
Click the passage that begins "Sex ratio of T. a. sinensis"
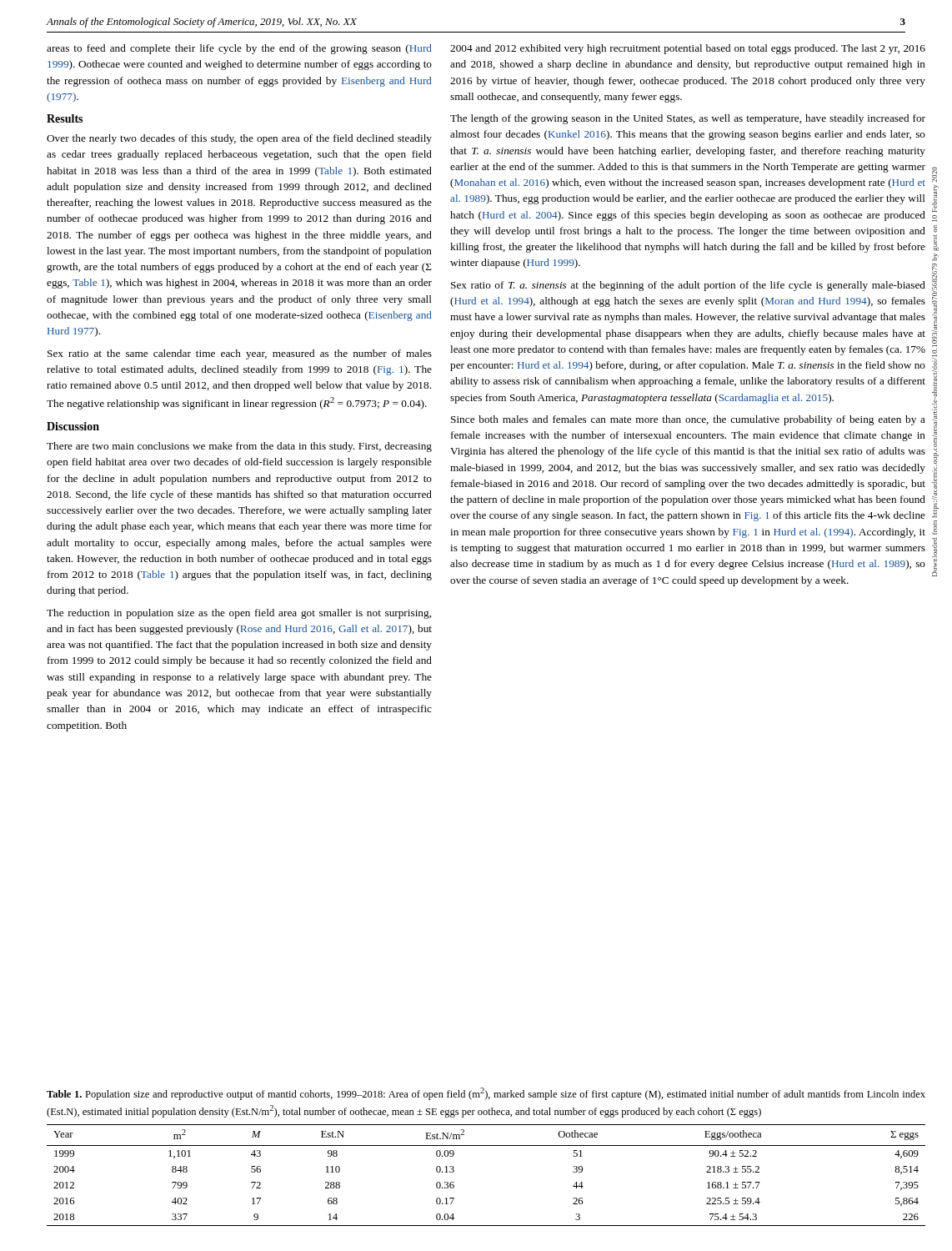[x=688, y=341]
